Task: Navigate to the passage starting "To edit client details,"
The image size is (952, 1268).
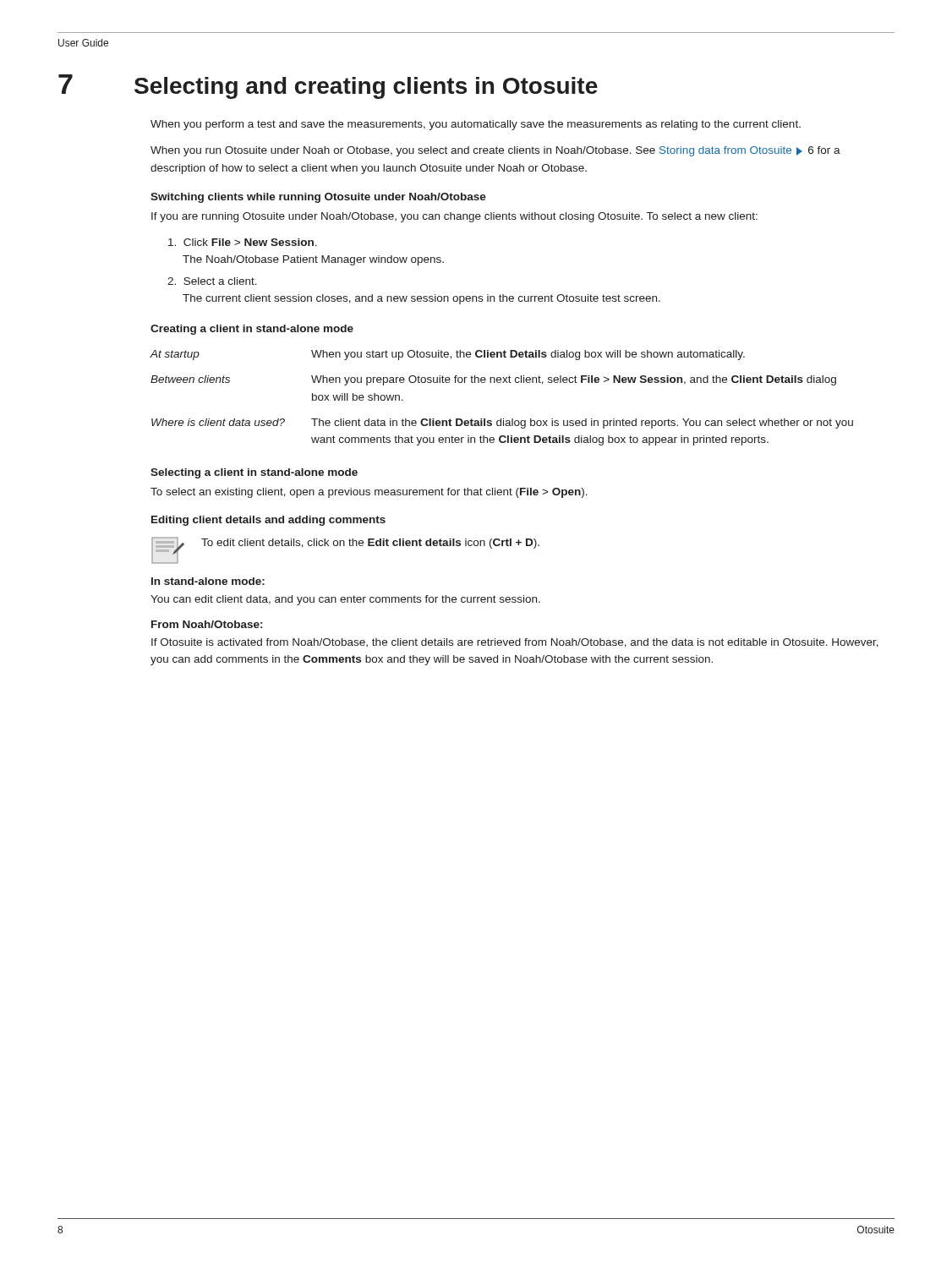Action: [x=371, y=542]
